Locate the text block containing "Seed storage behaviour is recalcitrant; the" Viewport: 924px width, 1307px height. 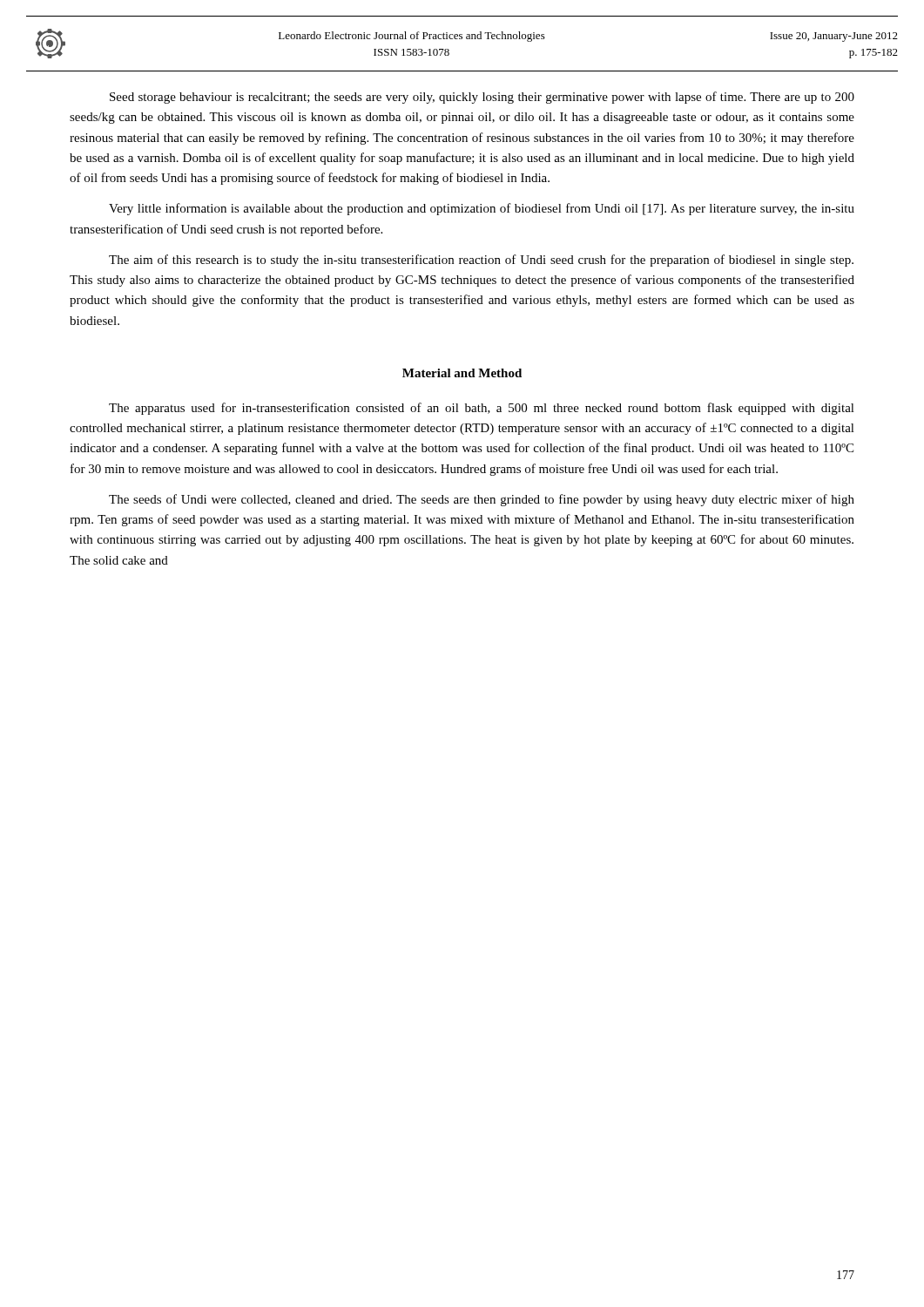pyautogui.click(x=462, y=138)
